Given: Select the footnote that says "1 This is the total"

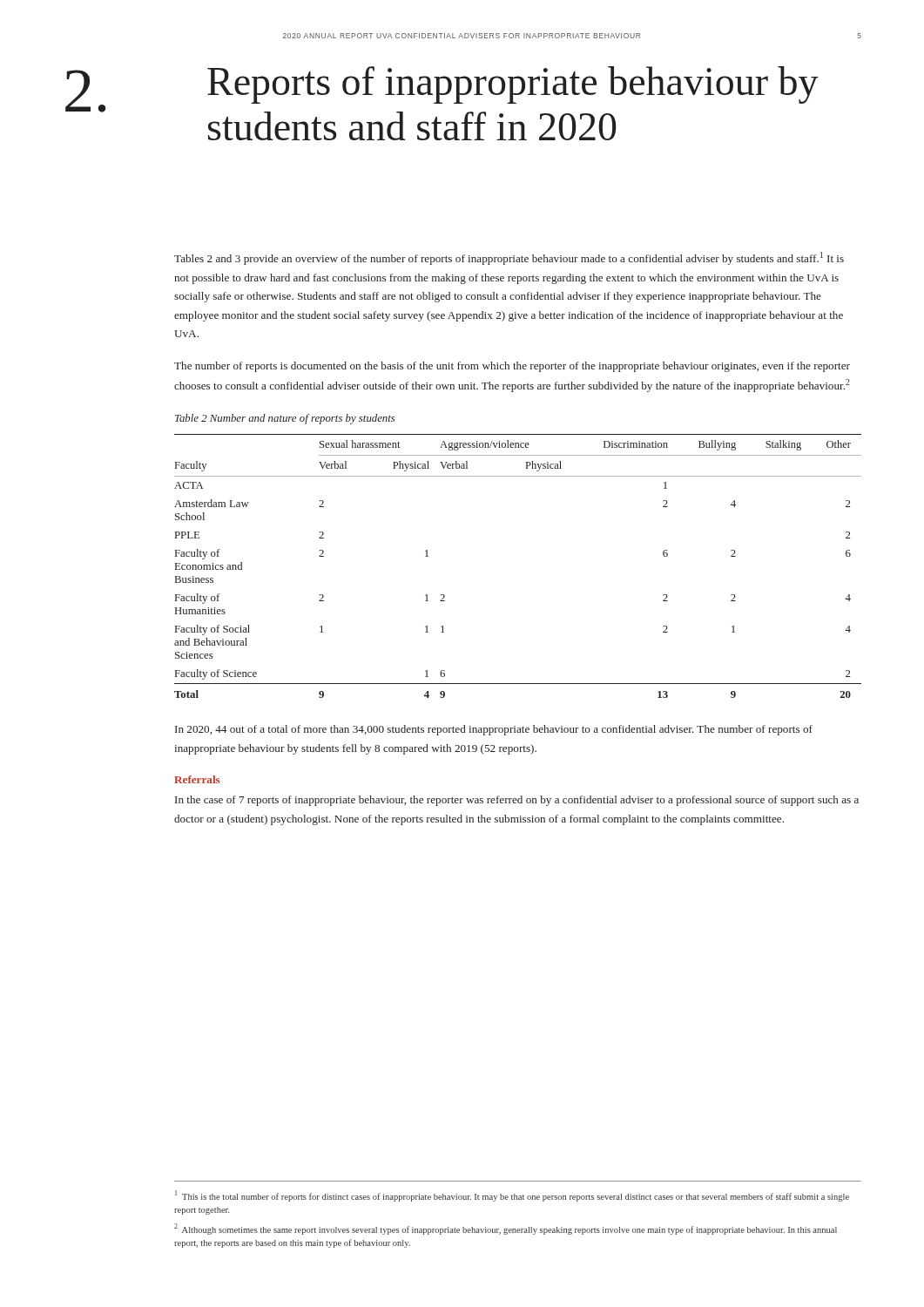Looking at the screenshot, I should click(x=512, y=1202).
